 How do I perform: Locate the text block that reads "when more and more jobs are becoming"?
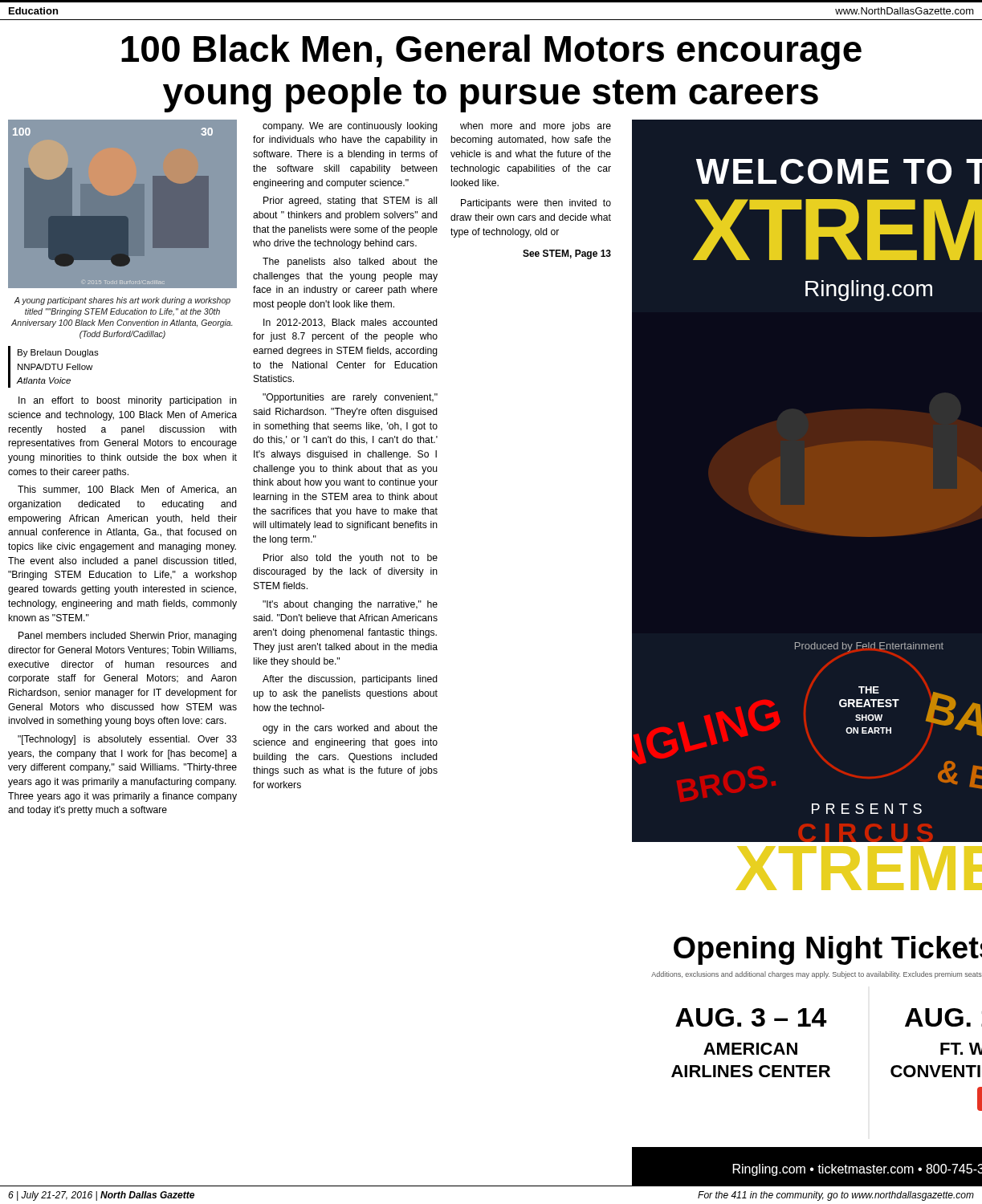[531, 155]
